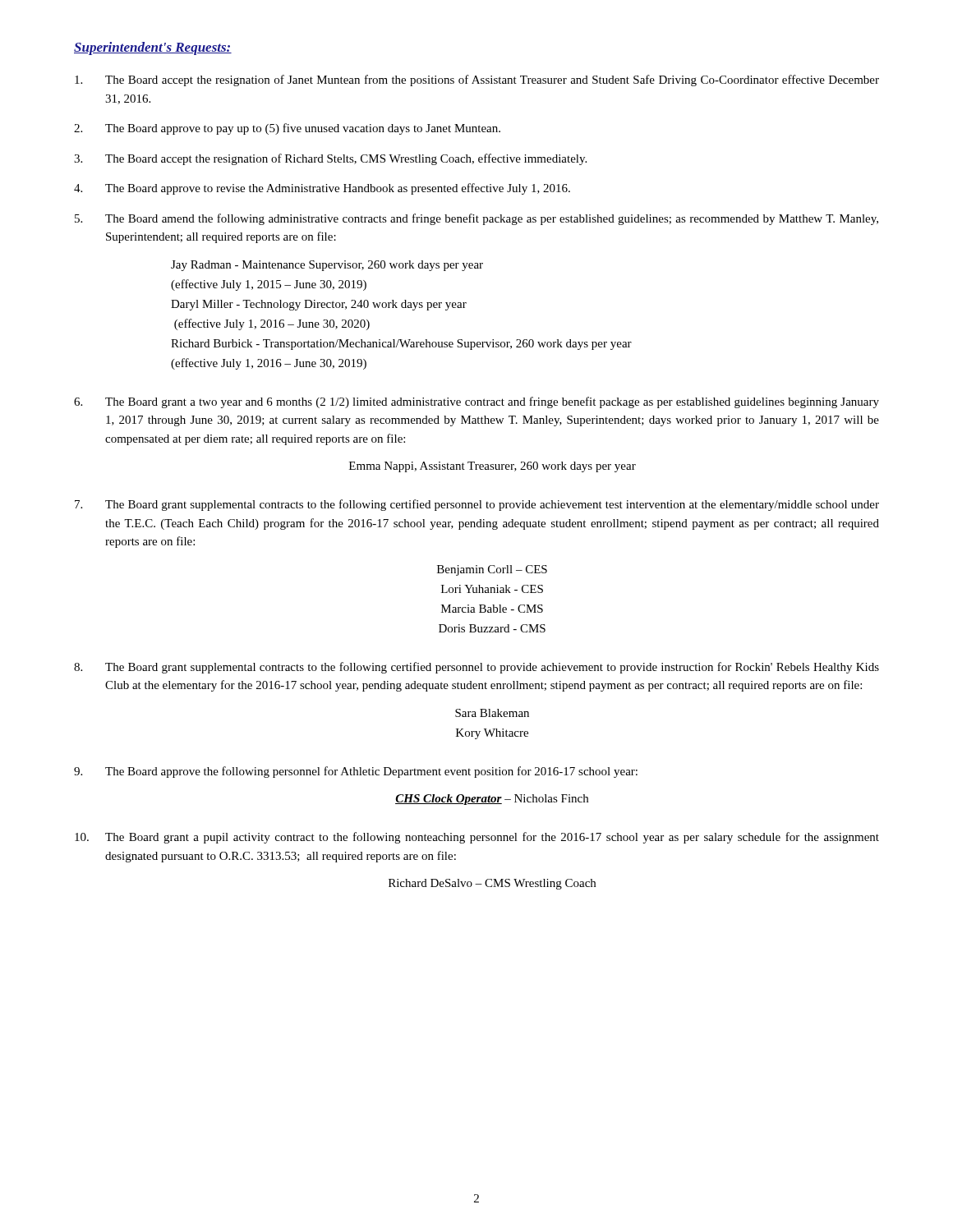Find the text block starting "7. The Board grant supplemental"
Image resolution: width=953 pixels, height=1232 pixels.
pyautogui.click(x=476, y=571)
